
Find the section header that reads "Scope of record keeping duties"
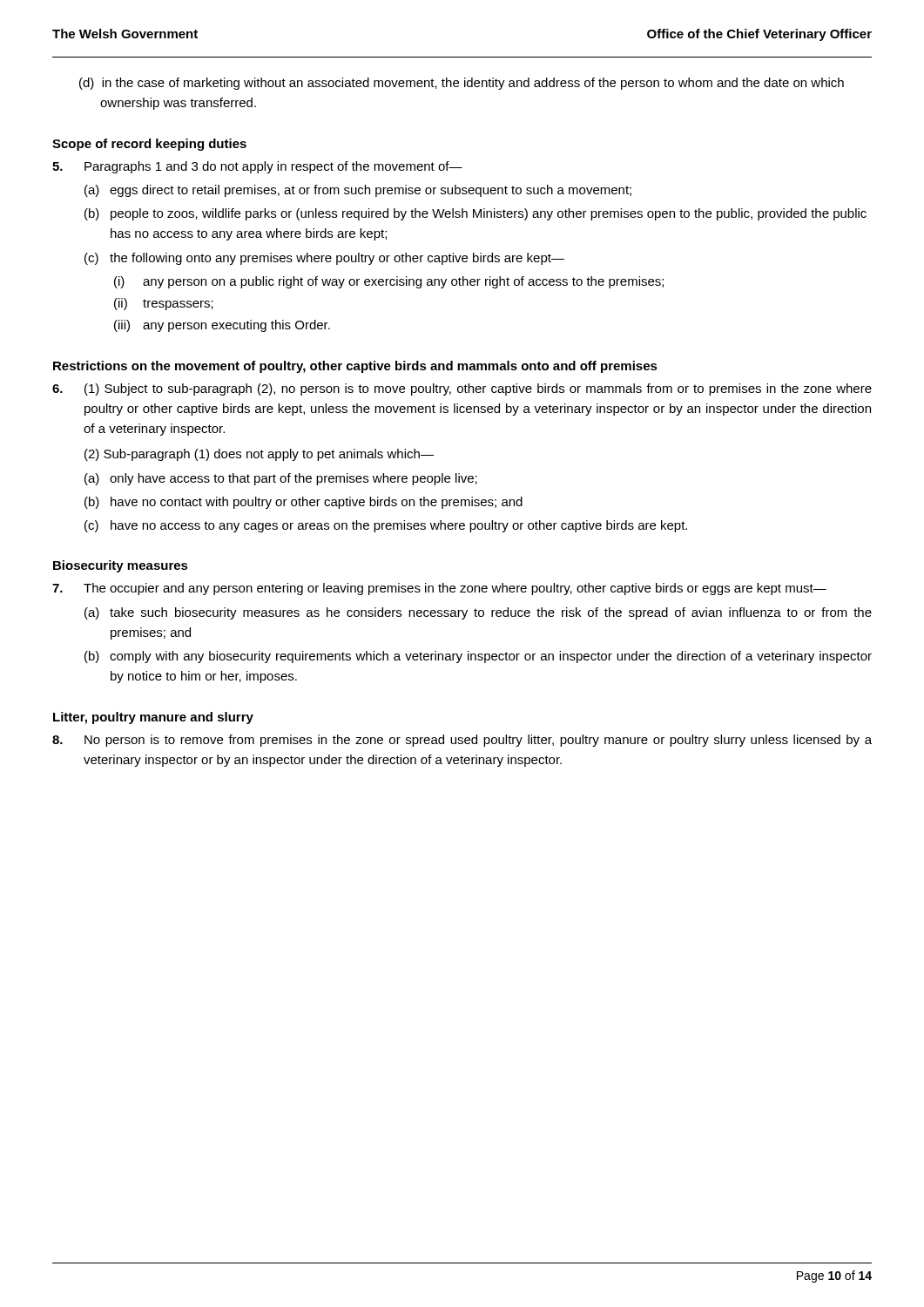point(150,143)
